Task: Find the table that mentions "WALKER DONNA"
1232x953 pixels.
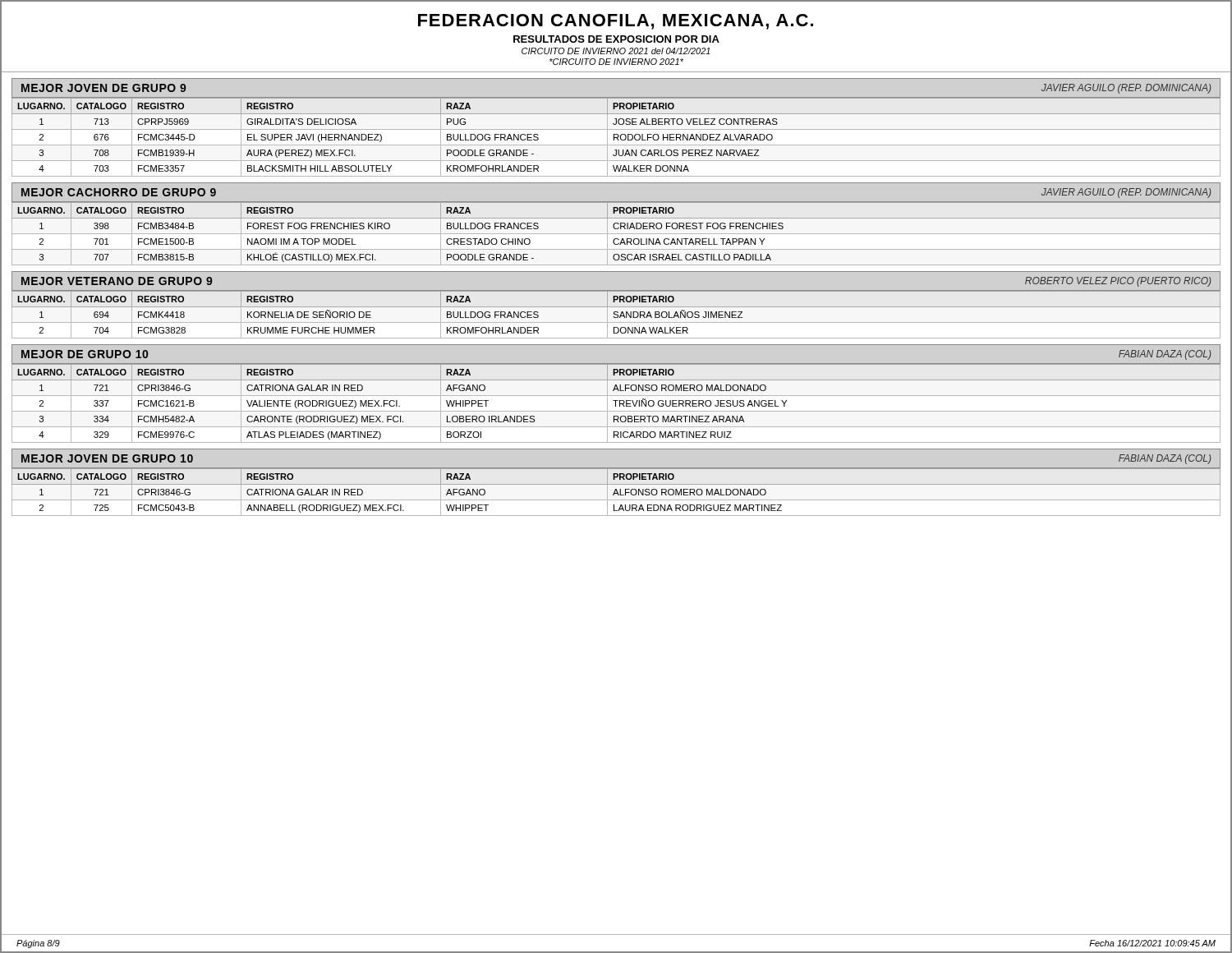Action: (x=616, y=137)
